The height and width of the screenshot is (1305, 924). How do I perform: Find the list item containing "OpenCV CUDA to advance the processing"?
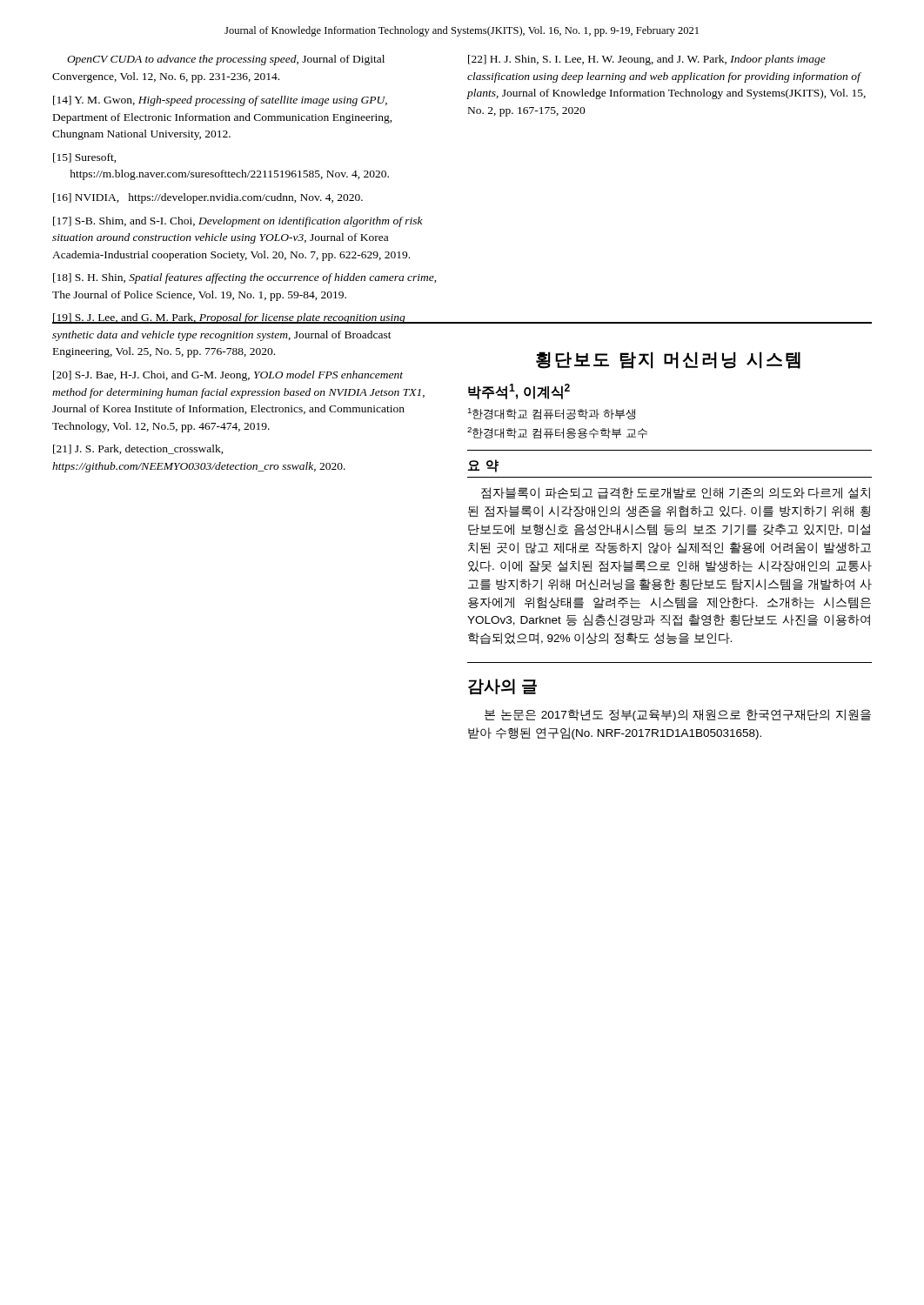coord(219,67)
